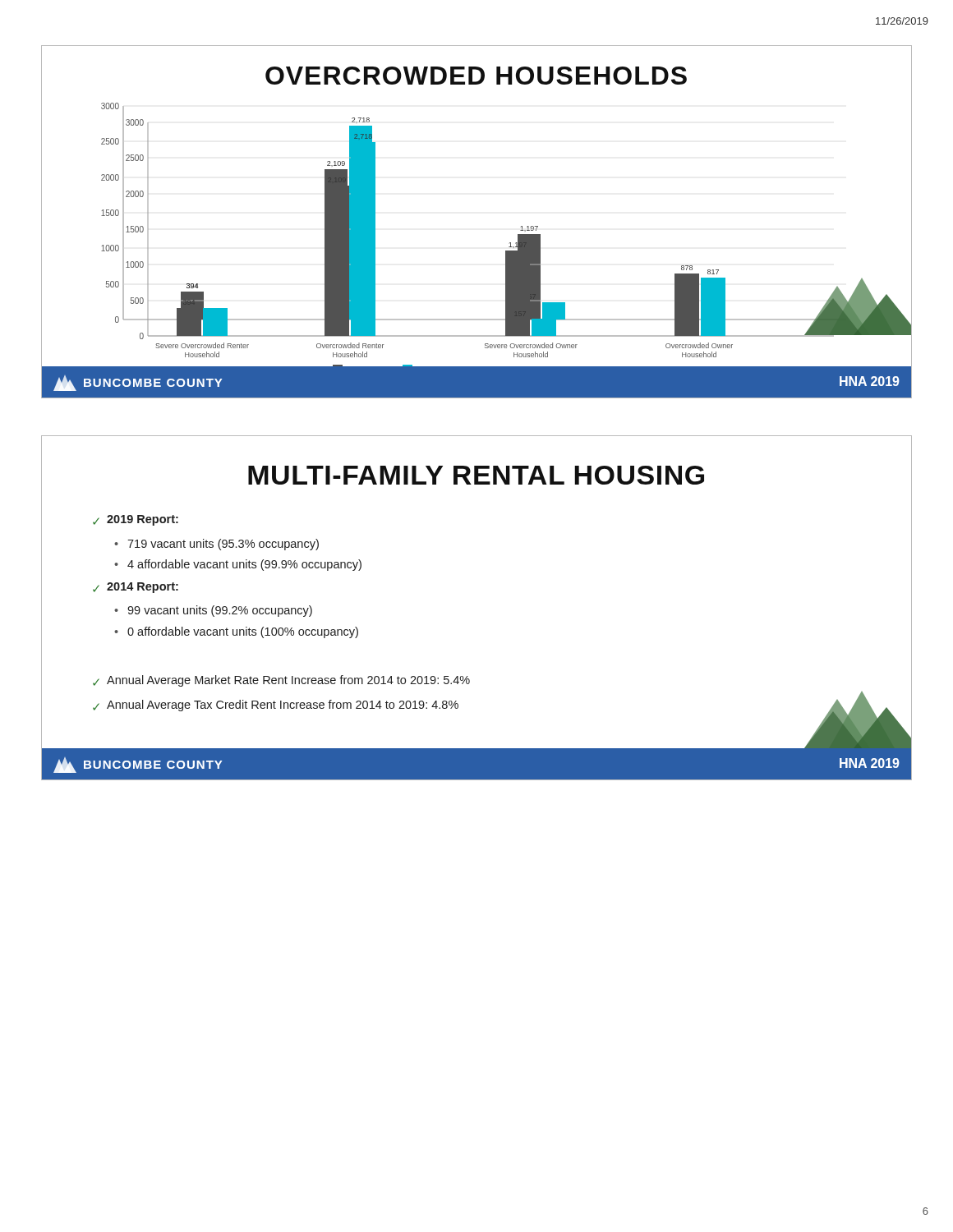The image size is (953, 1232).
Task: Where is the passage that starts "✓ Annual Average Market Rate Rent Increase from"?
Action: coord(281,682)
